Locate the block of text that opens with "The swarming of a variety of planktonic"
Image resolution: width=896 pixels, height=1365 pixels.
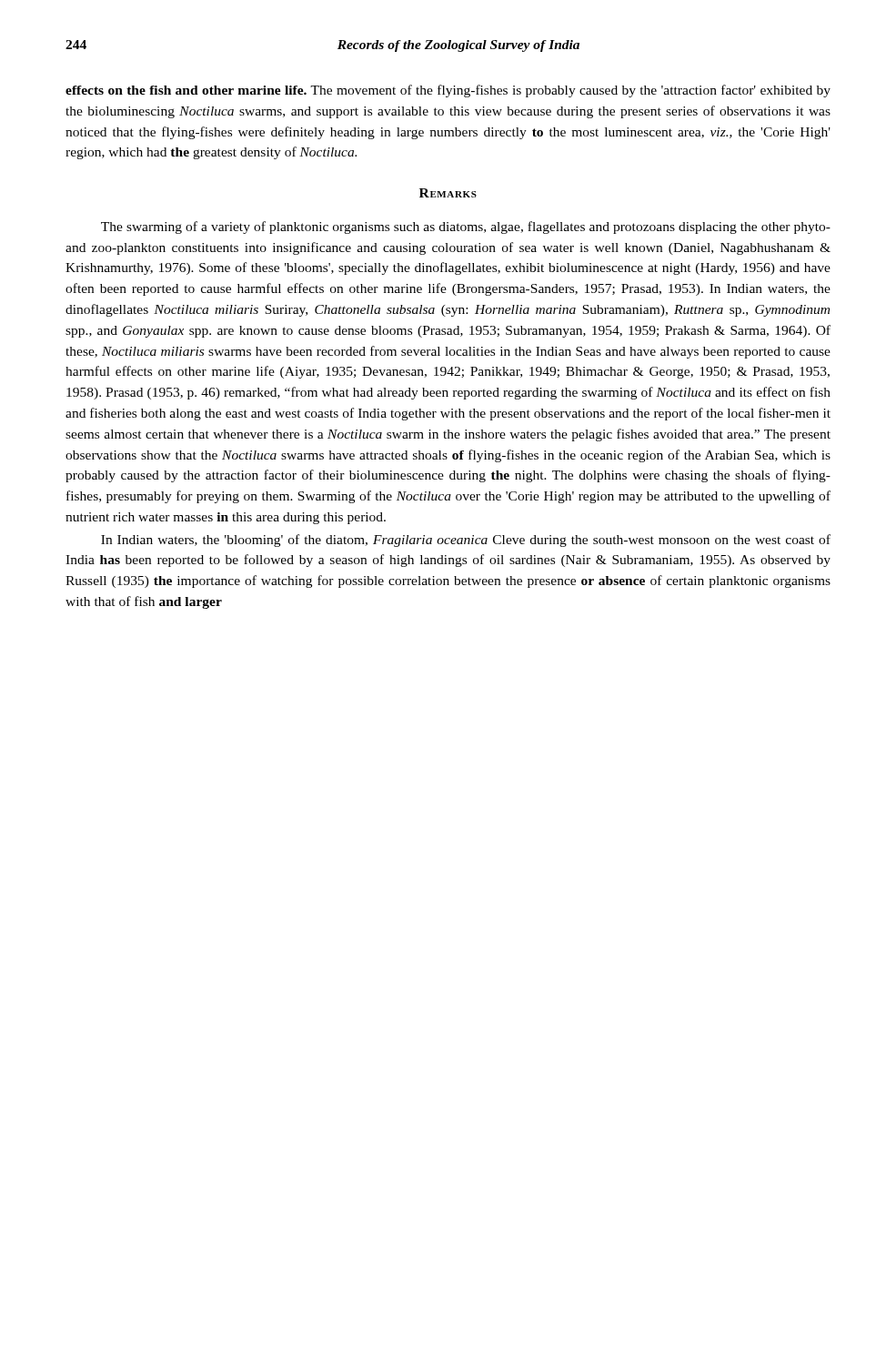tap(448, 414)
